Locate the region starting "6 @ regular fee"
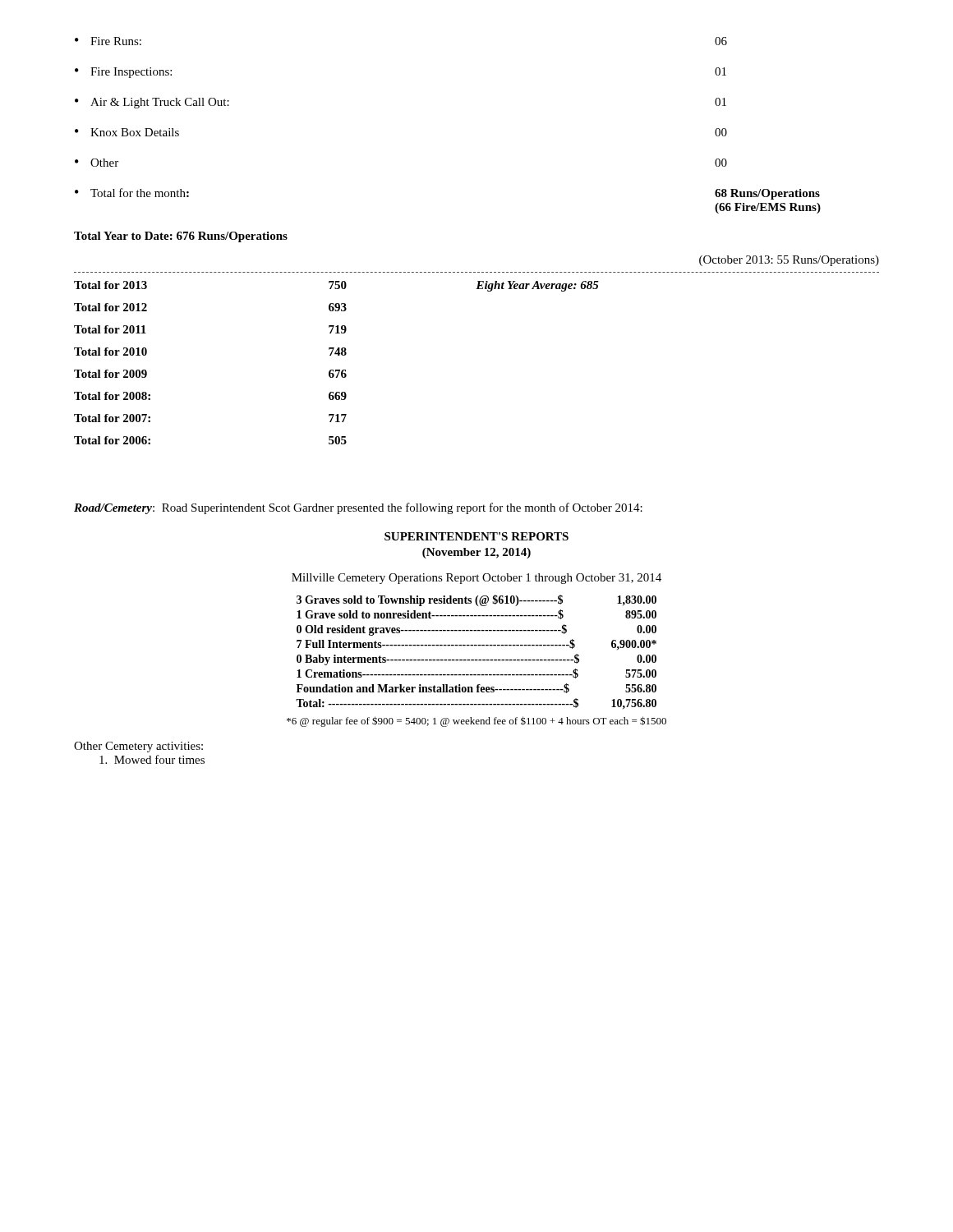The height and width of the screenshot is (1232, 953). [x=476, y=721]
